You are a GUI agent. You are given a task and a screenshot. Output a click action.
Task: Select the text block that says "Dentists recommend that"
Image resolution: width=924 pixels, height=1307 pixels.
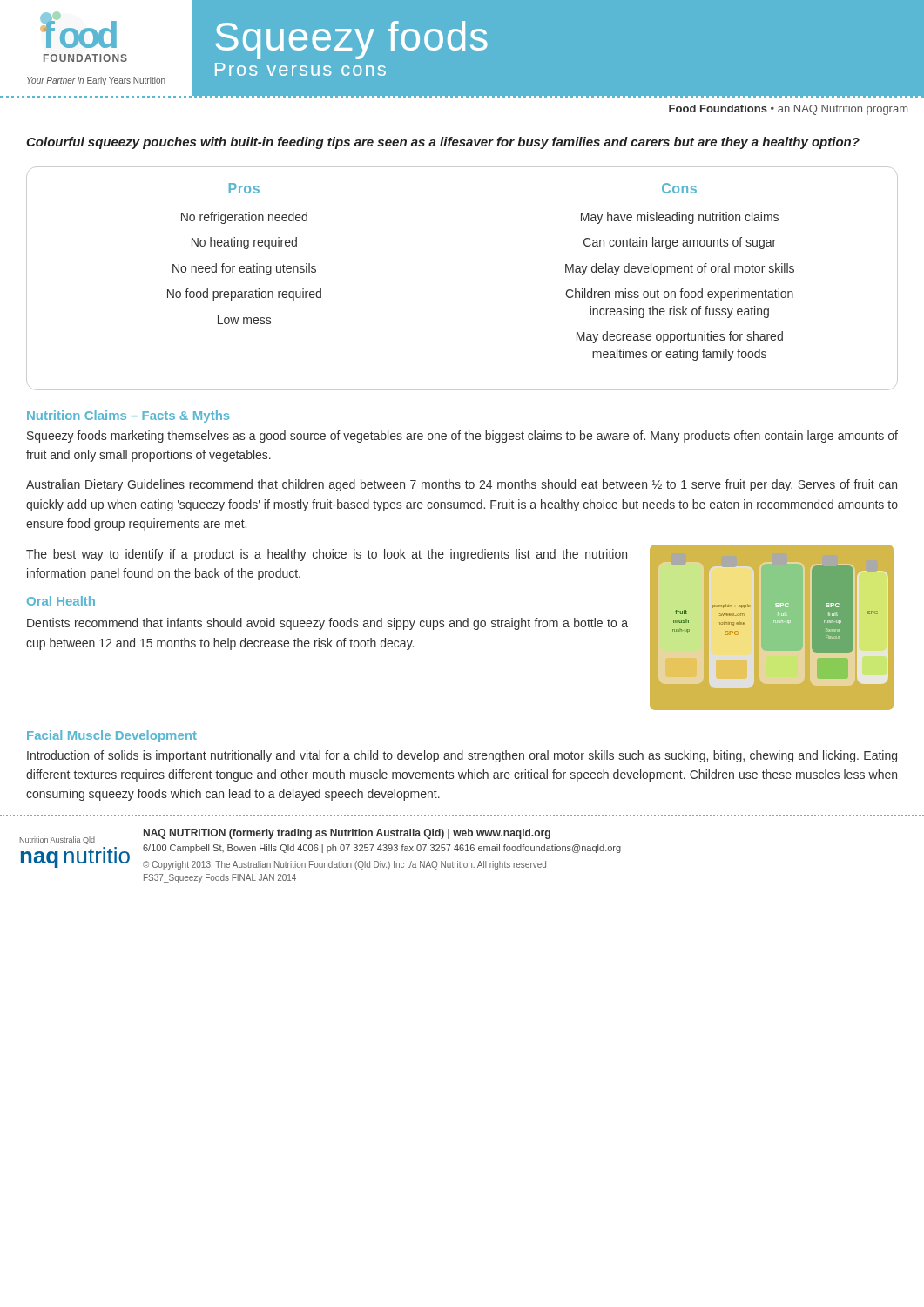327,633
